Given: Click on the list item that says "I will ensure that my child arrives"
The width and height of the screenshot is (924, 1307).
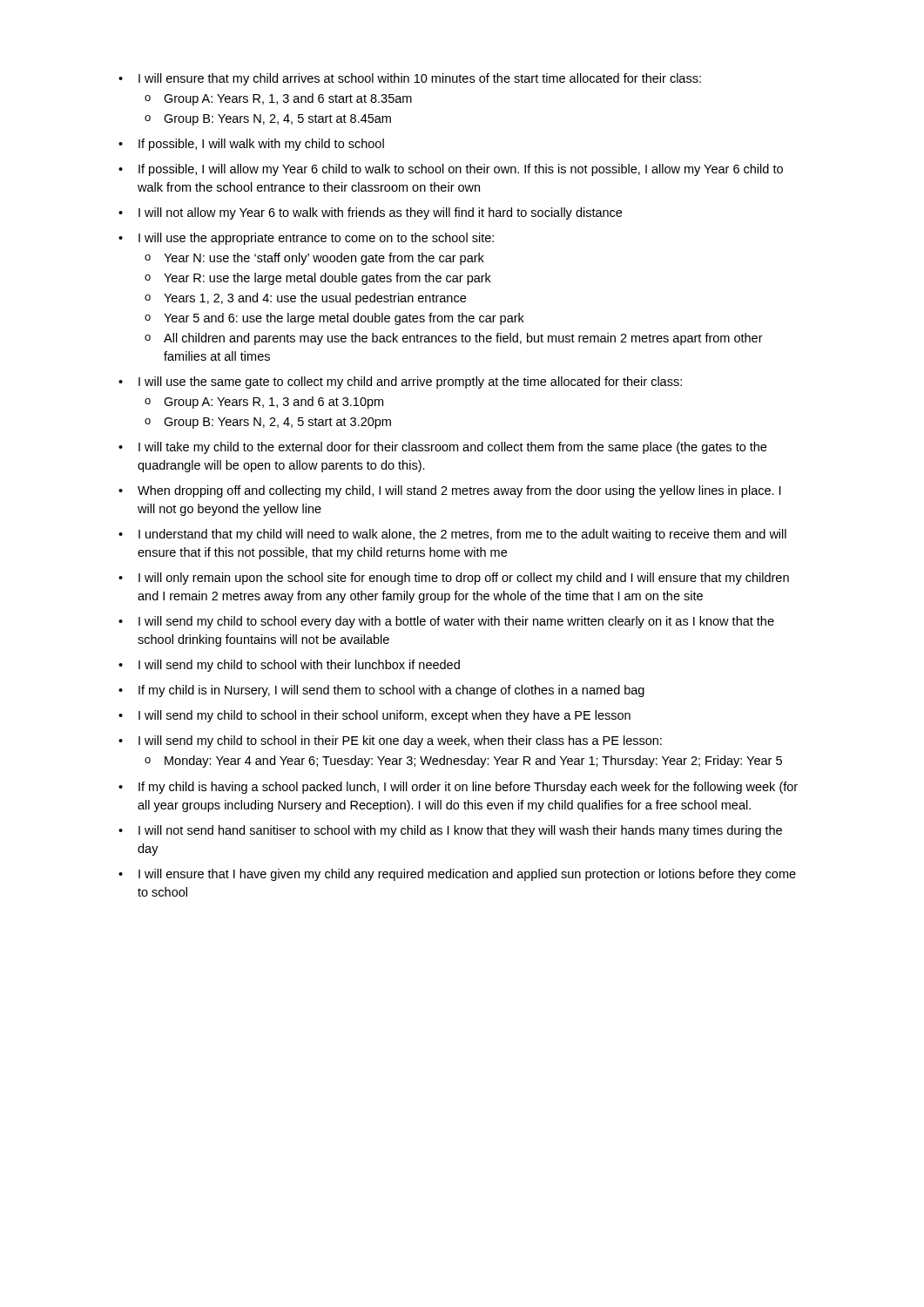Looking at the screenshot, I should click(420, 79).
